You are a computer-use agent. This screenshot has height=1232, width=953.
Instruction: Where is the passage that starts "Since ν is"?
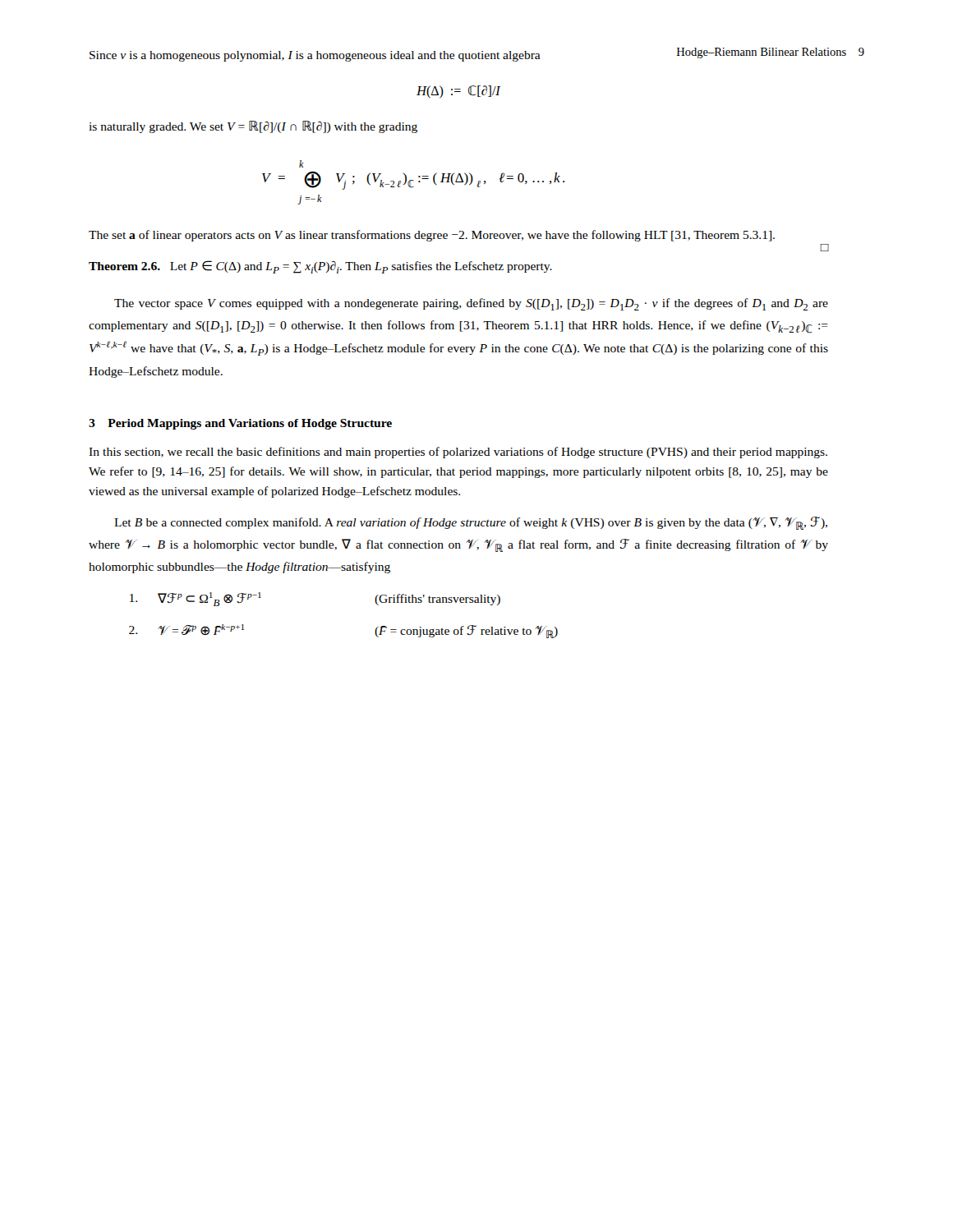(x=458, y=55)
